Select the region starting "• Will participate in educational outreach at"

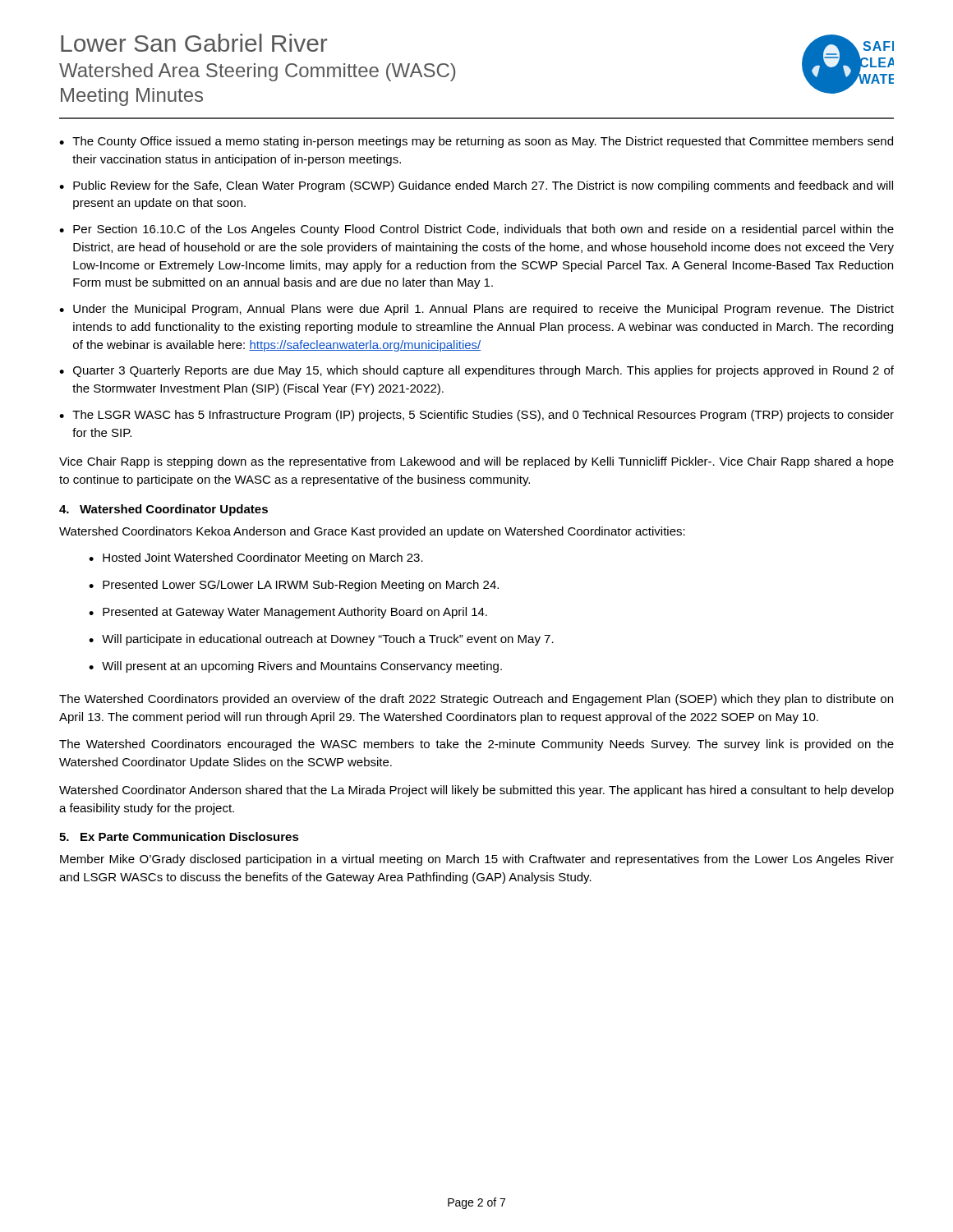click(x=321, y=641)
